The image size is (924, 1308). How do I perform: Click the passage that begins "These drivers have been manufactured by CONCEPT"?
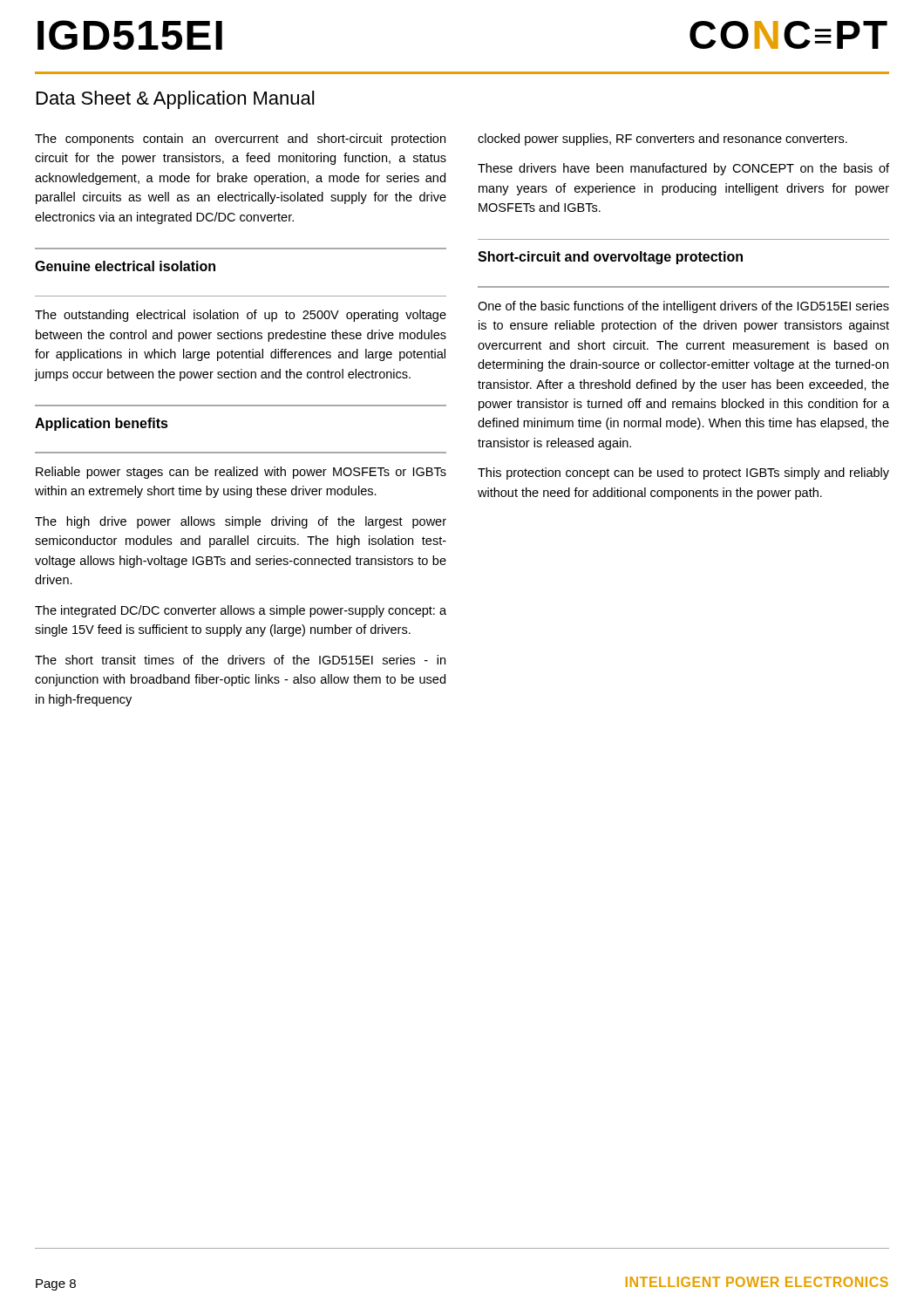[x=683, y=188]
